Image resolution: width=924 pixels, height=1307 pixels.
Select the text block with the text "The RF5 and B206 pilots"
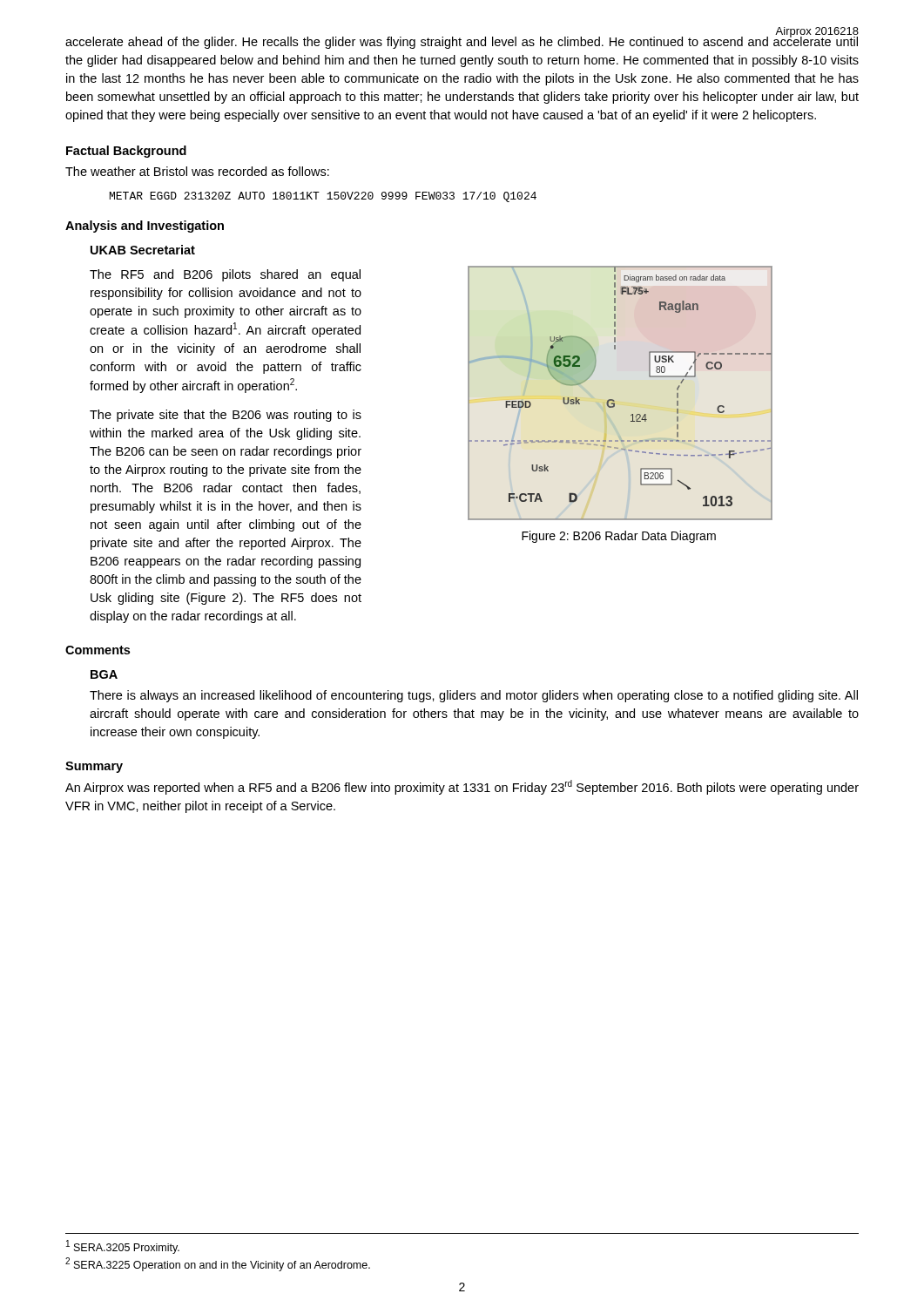pos(226,330)
